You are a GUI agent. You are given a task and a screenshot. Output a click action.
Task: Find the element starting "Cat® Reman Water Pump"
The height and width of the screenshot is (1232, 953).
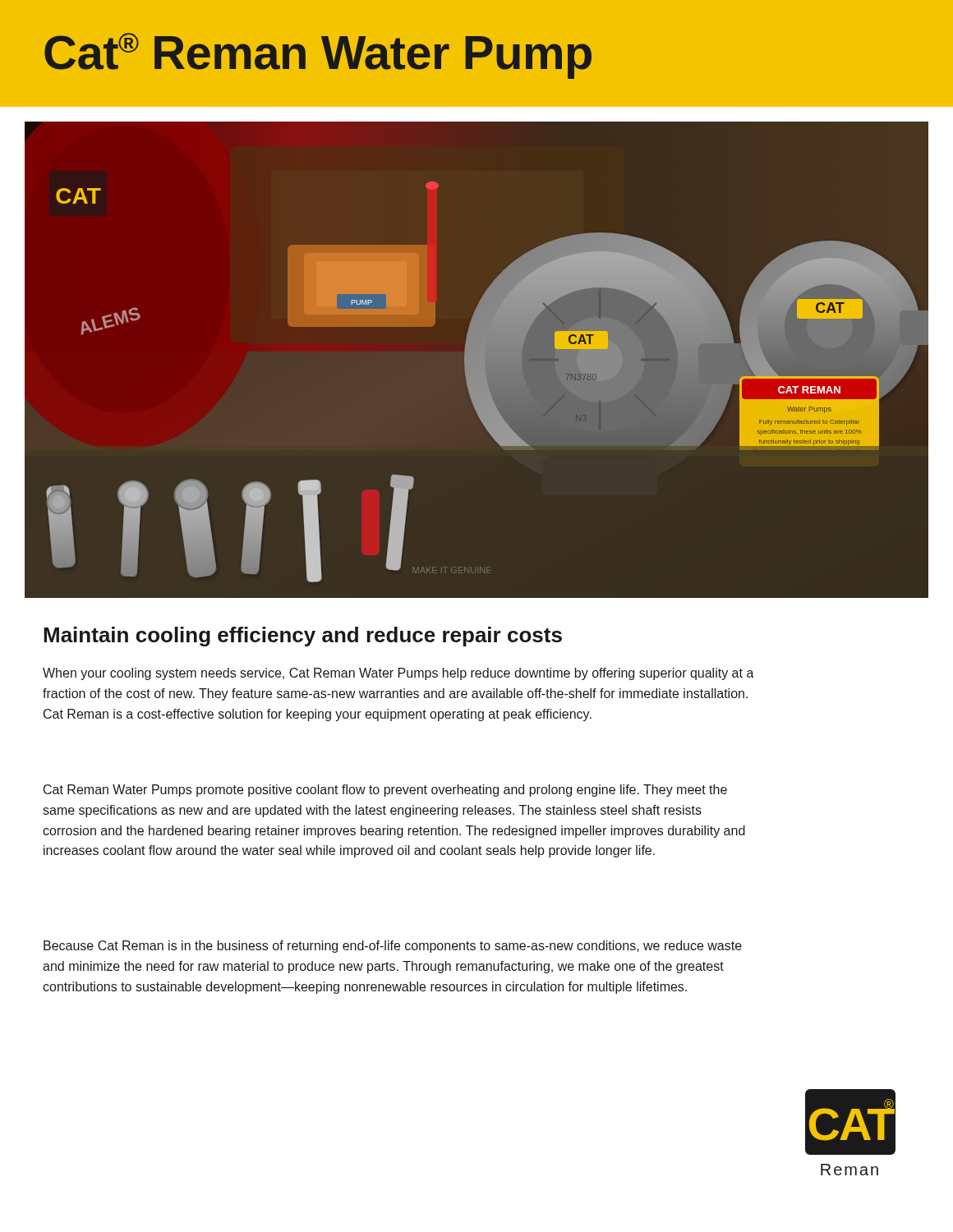pyautogui.click(x=318, y=52)
